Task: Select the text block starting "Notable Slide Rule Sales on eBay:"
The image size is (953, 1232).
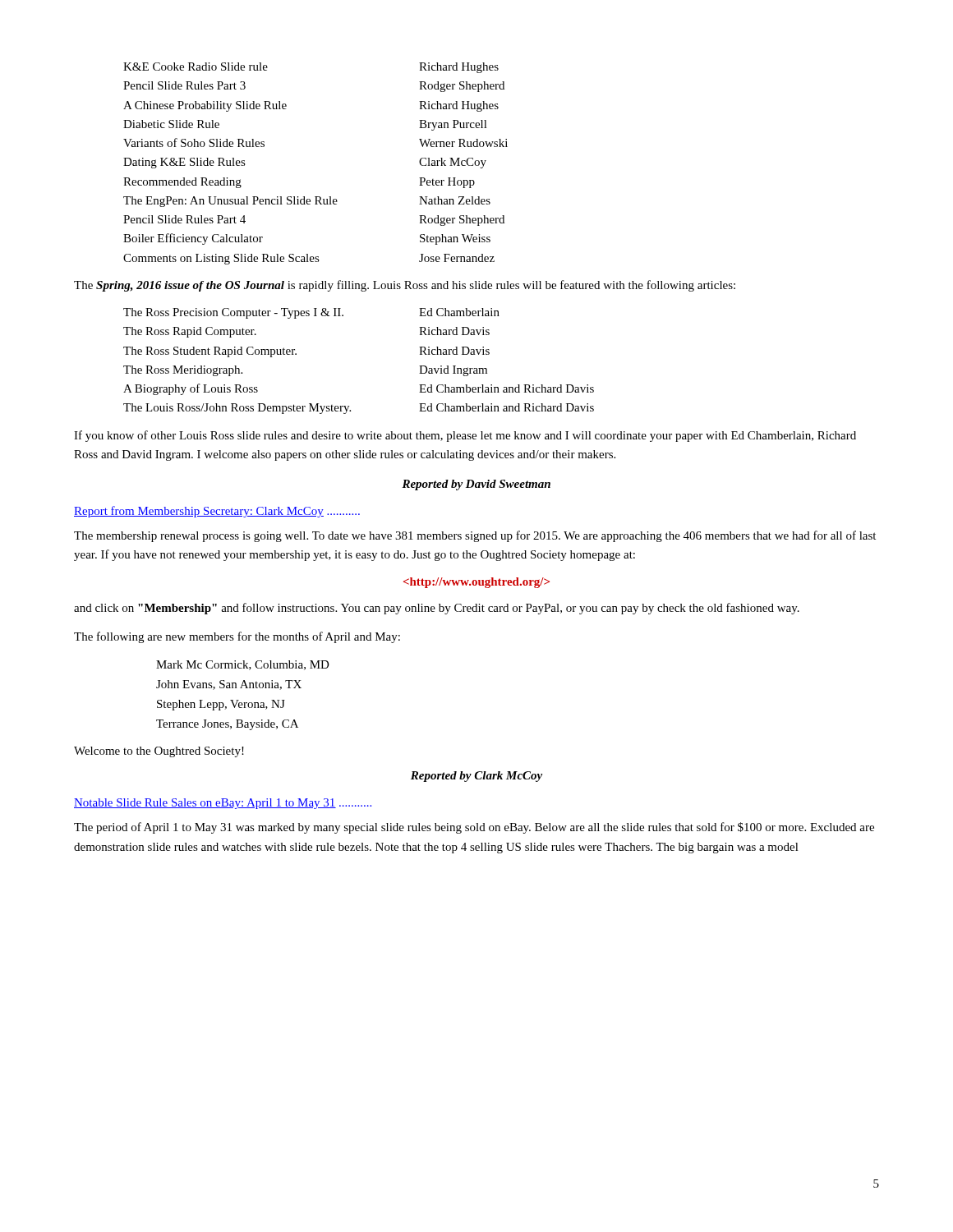Action: (223, 803)
